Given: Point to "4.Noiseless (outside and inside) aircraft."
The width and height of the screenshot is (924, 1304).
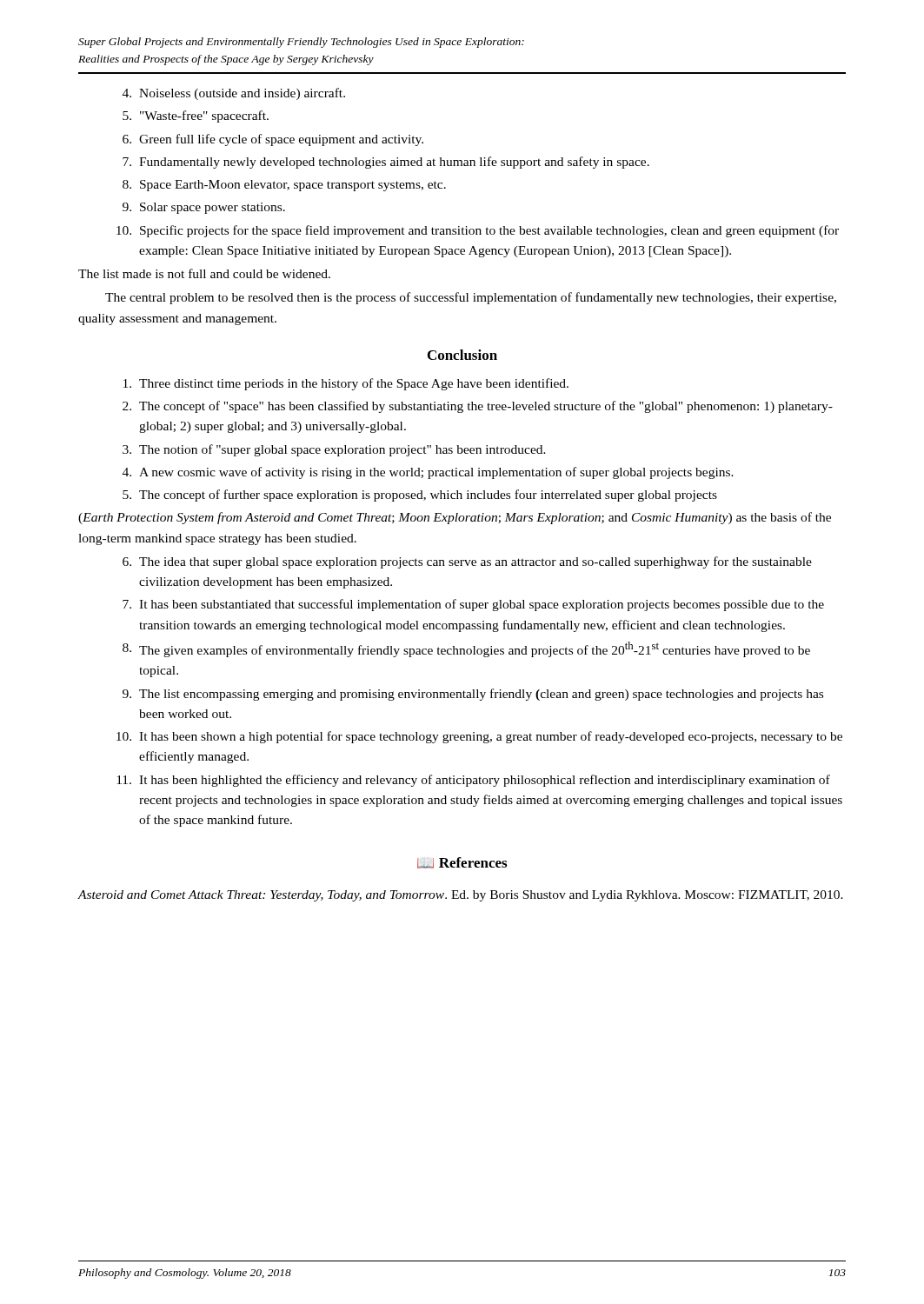Looking at the screenshot, I should click(x=234, y=94).
